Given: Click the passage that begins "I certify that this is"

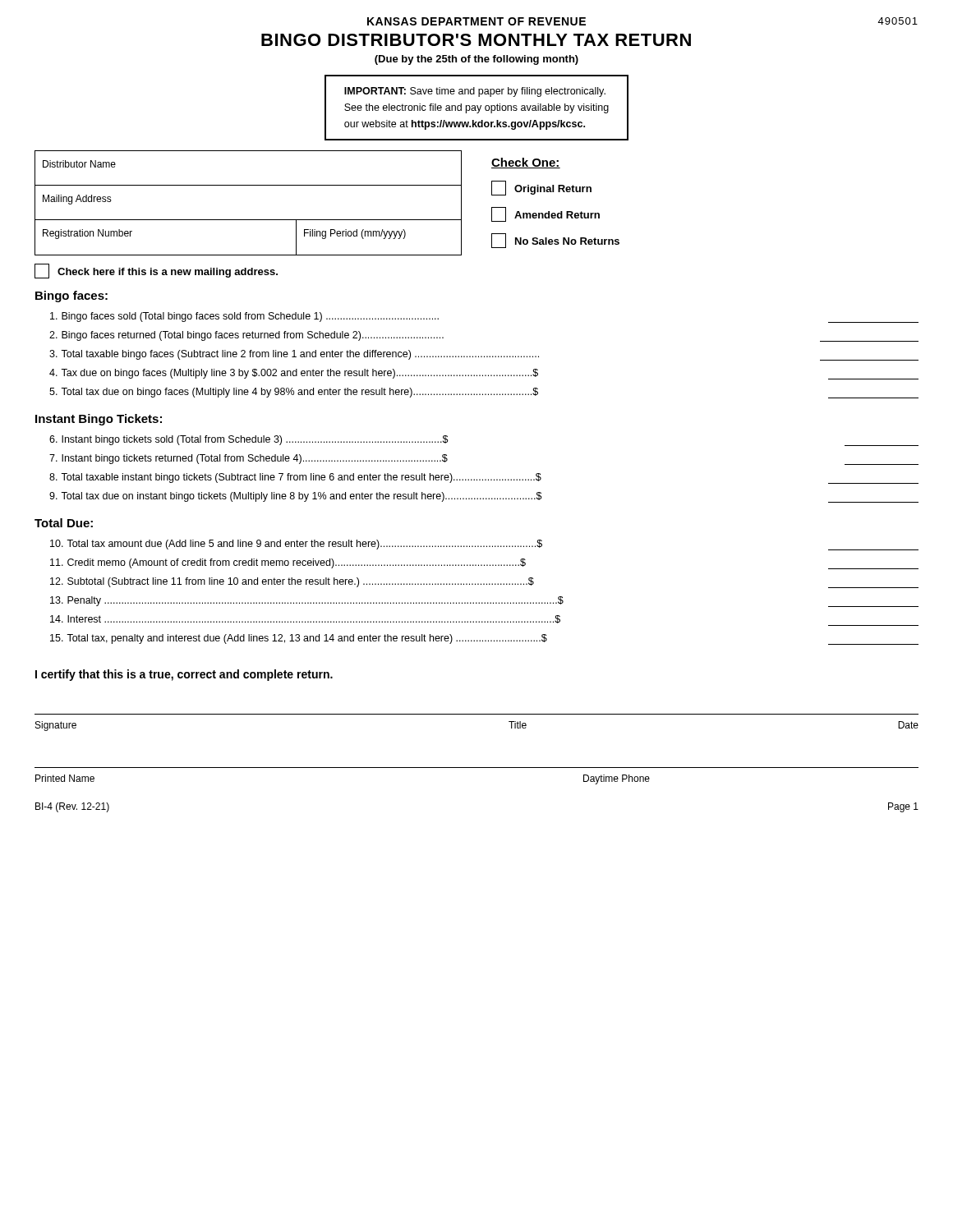Looking at the screenshot, I should 184,674.
